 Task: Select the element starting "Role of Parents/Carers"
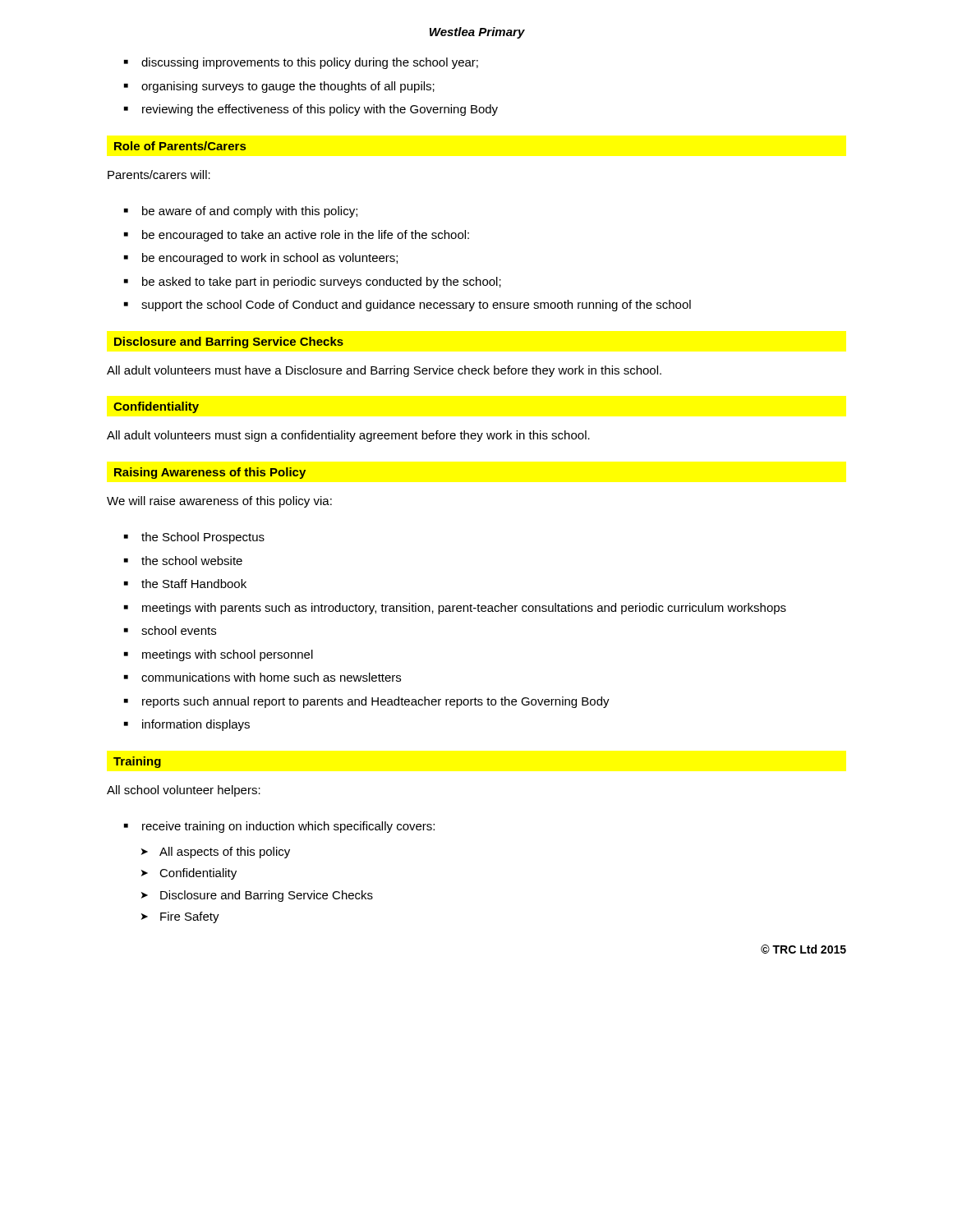click(180, 146)
